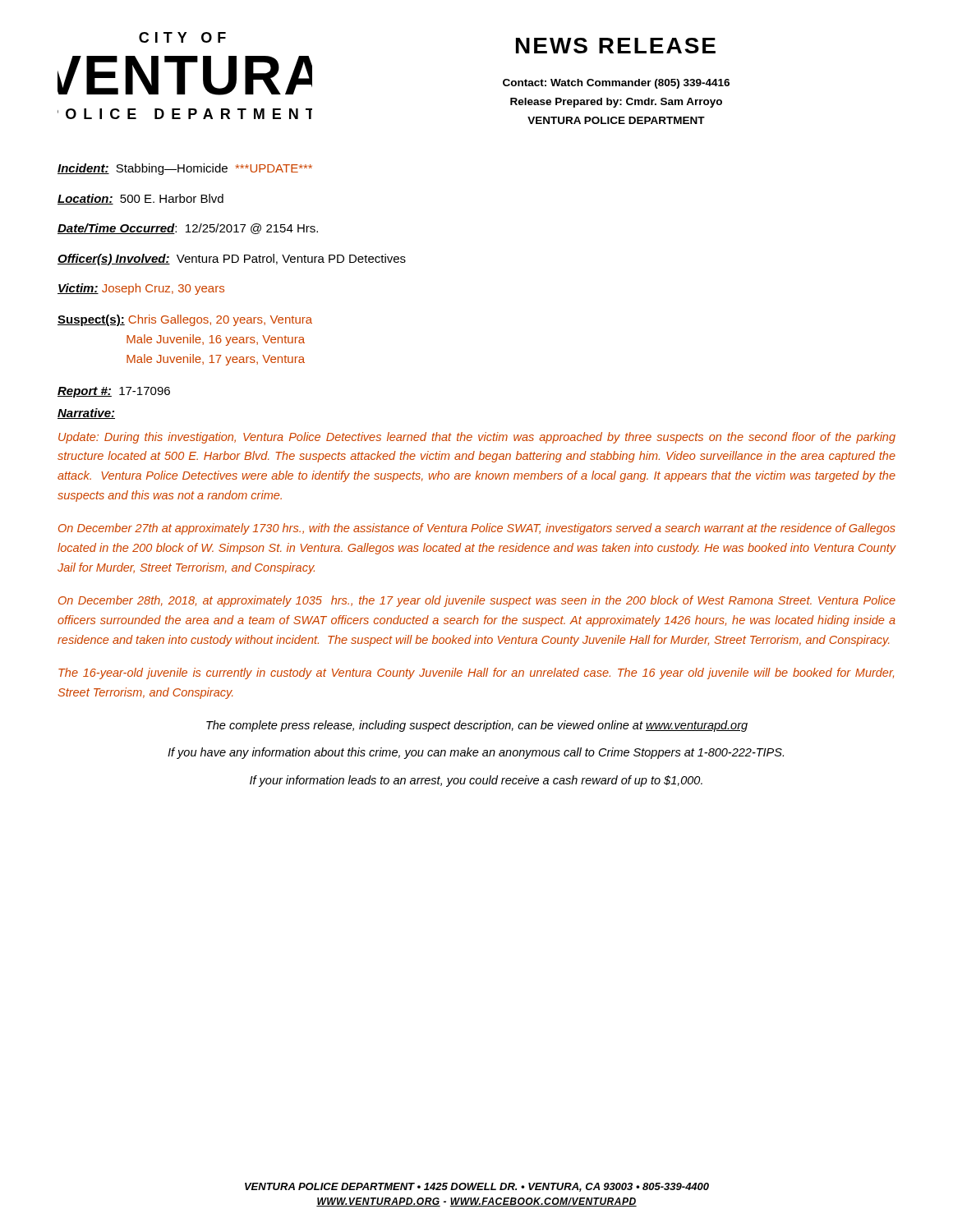Image resolution: width=953 pixels, height=1232 pixels.
Task: Click the passage that begins "The 16-year-old juvenile is currently"
Action: click(476, 682)
